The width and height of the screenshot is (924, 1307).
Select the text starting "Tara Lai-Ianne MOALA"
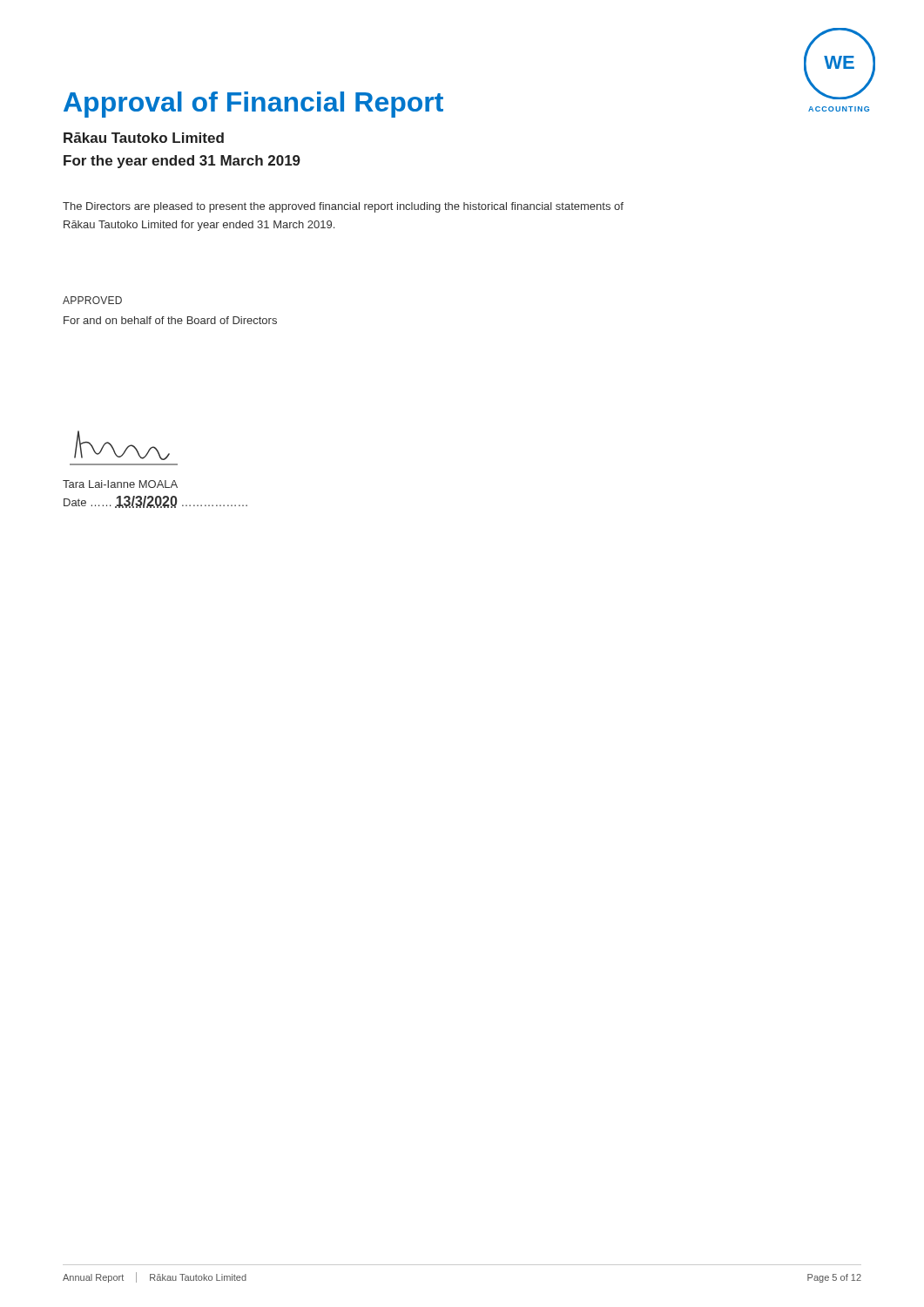point(120,484)
